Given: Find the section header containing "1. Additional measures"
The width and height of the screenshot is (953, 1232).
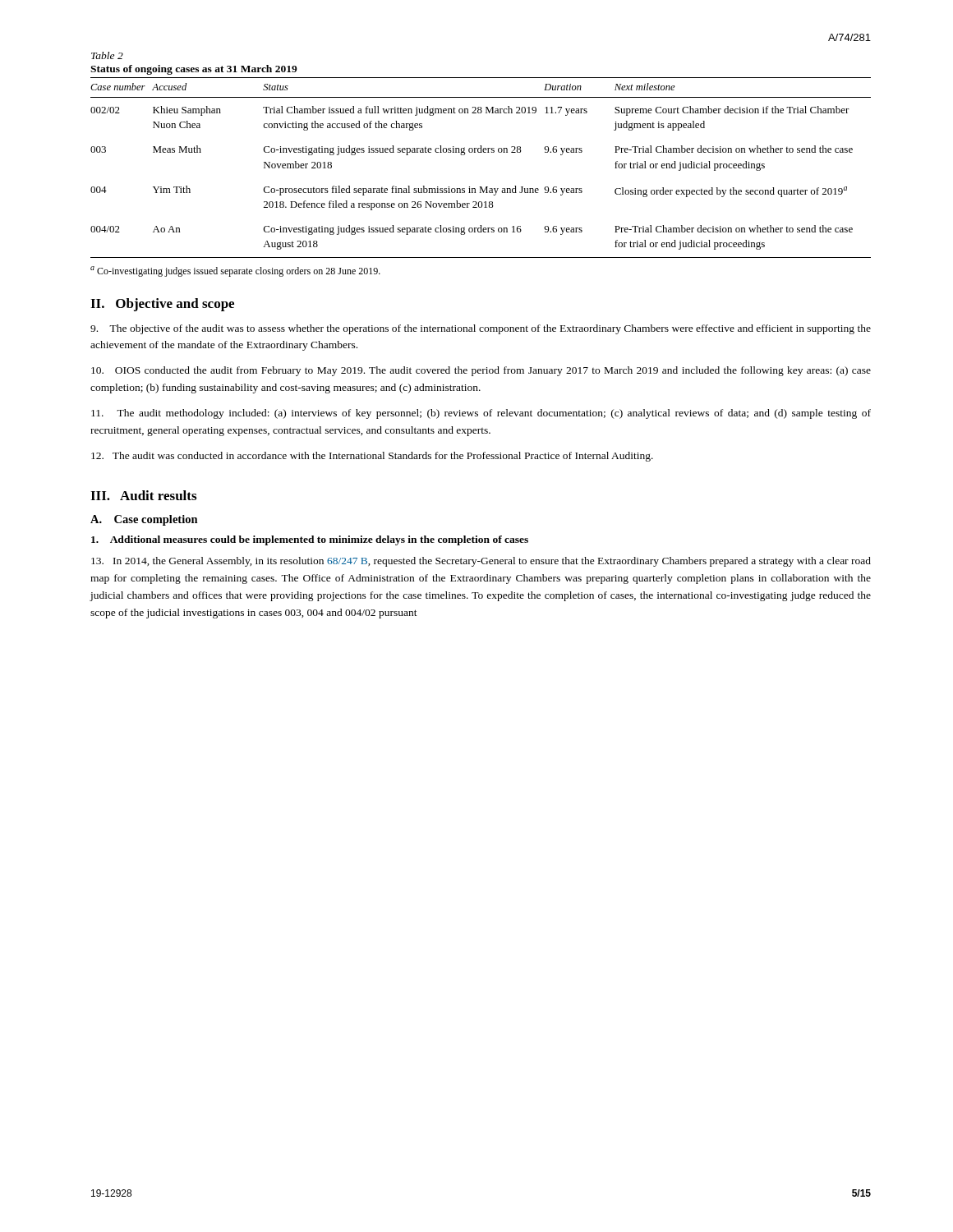Looking at the screenshot, I should [x=309, y=539].
